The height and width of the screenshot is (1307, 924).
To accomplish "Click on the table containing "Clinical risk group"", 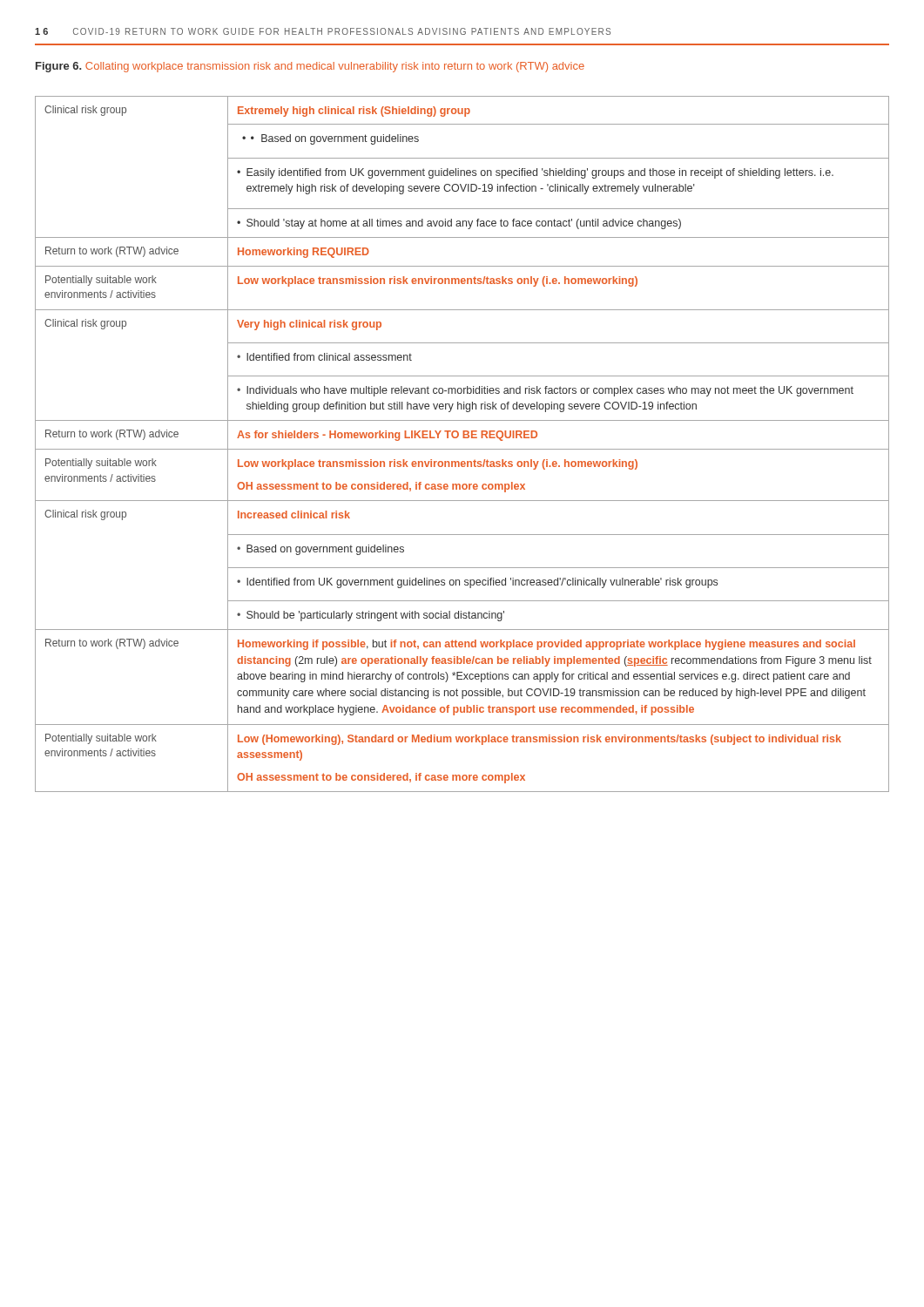I will [462, 444].
